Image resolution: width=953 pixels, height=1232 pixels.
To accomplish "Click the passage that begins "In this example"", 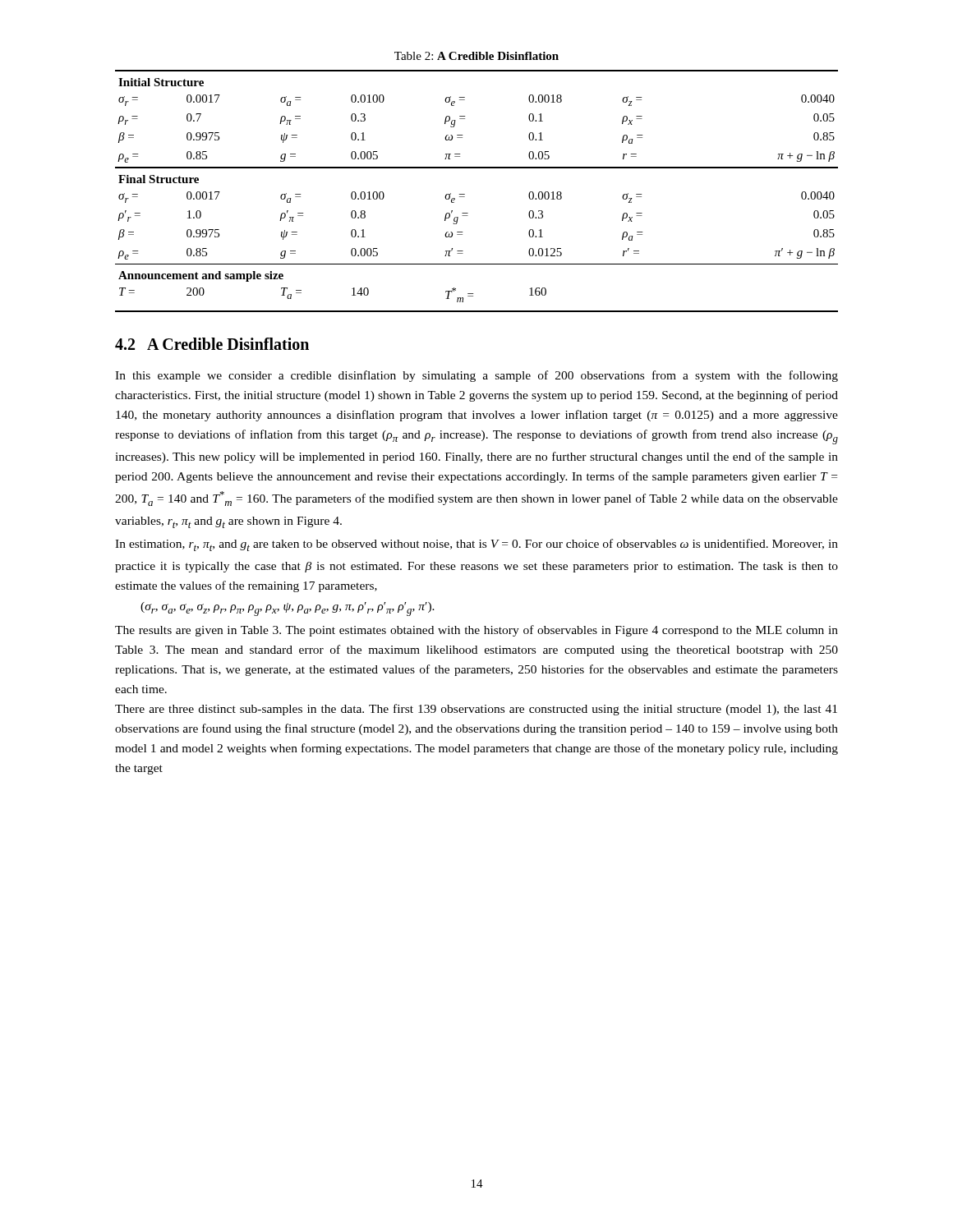I will pyautogui.click(x=476, y=449).
